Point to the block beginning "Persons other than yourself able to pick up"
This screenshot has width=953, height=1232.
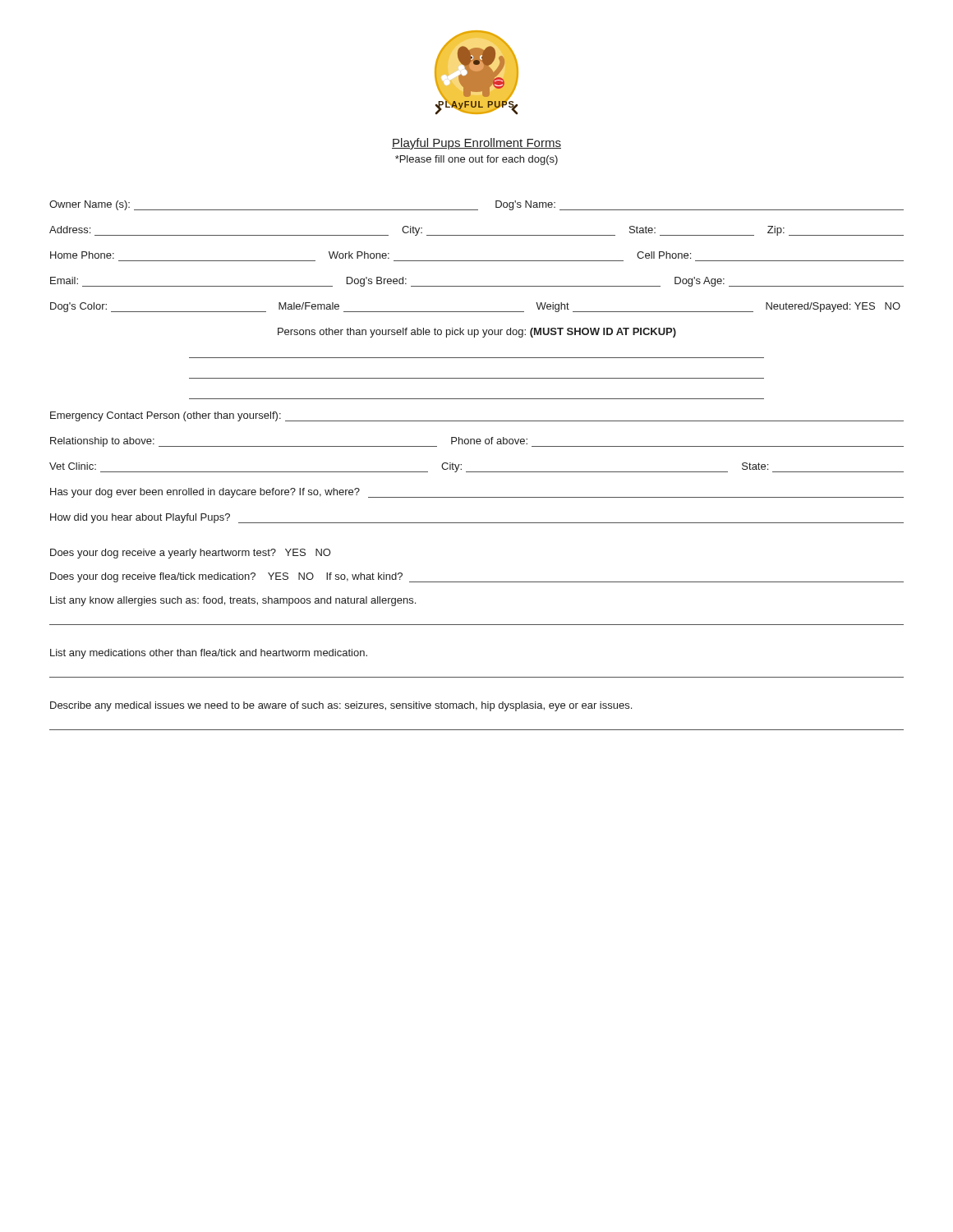(x=476, y=362)
